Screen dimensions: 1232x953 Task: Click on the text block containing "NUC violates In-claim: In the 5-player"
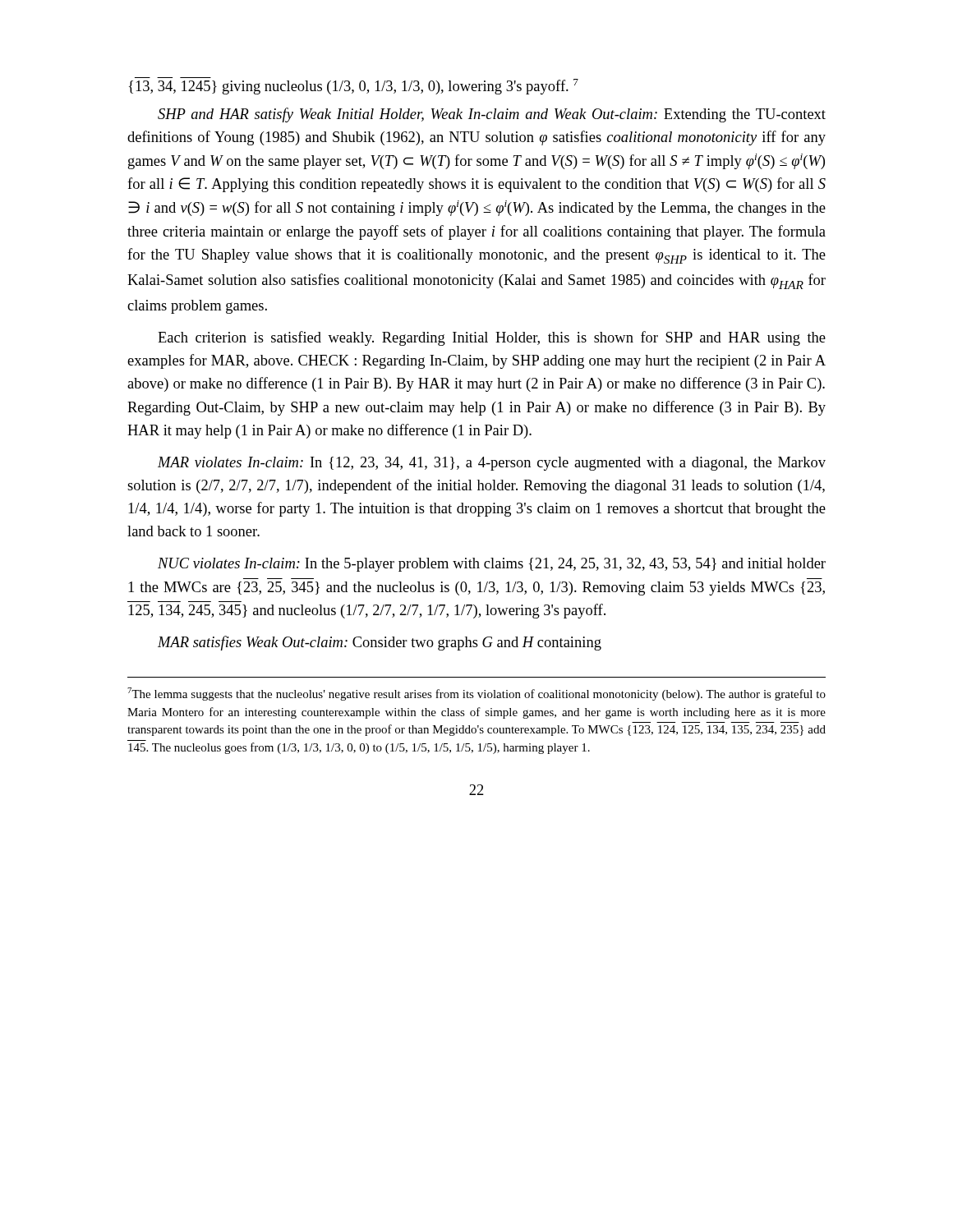pyautogui.click(x=476, y=587)
